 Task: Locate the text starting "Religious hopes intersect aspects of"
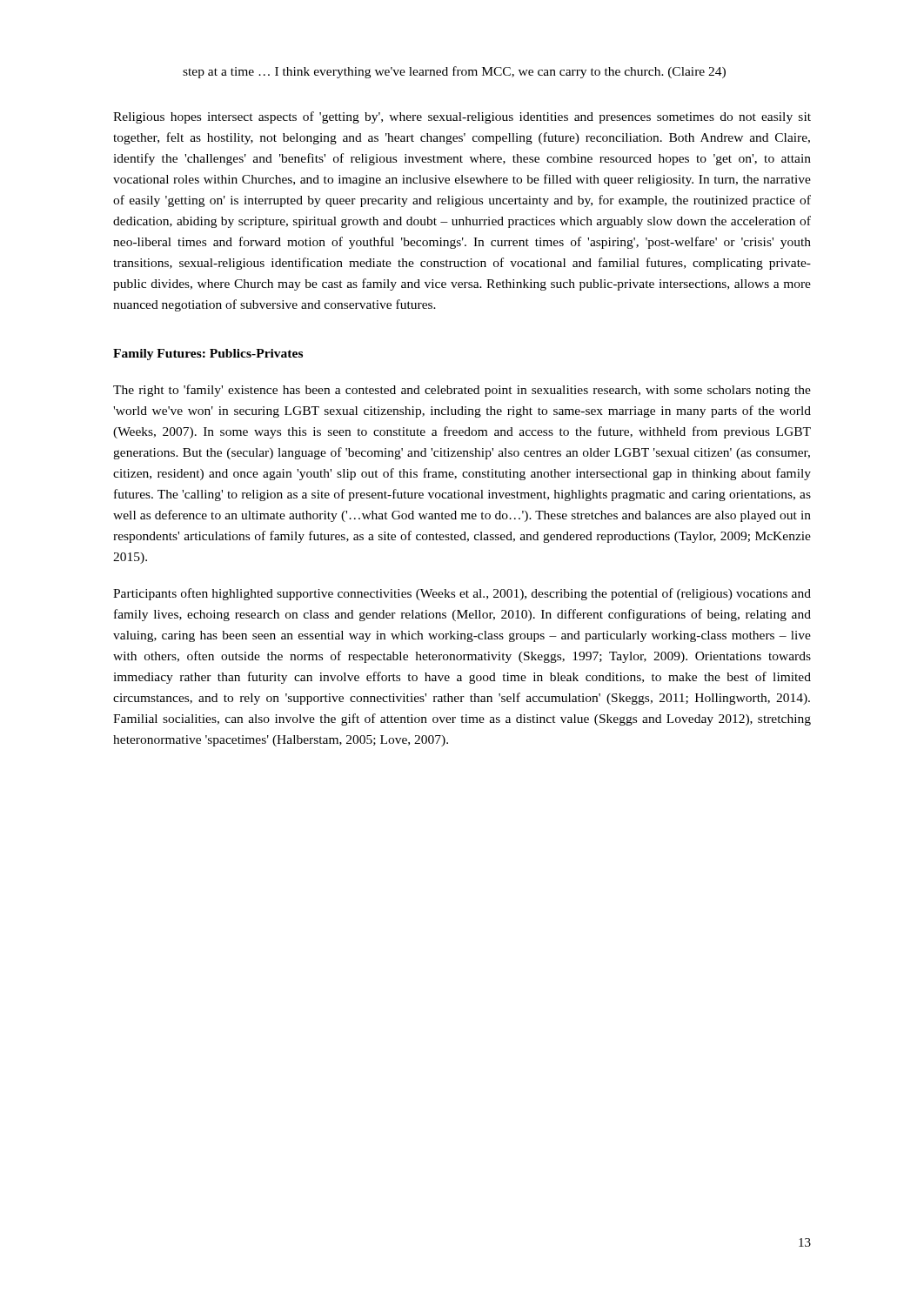coord(462,210)
